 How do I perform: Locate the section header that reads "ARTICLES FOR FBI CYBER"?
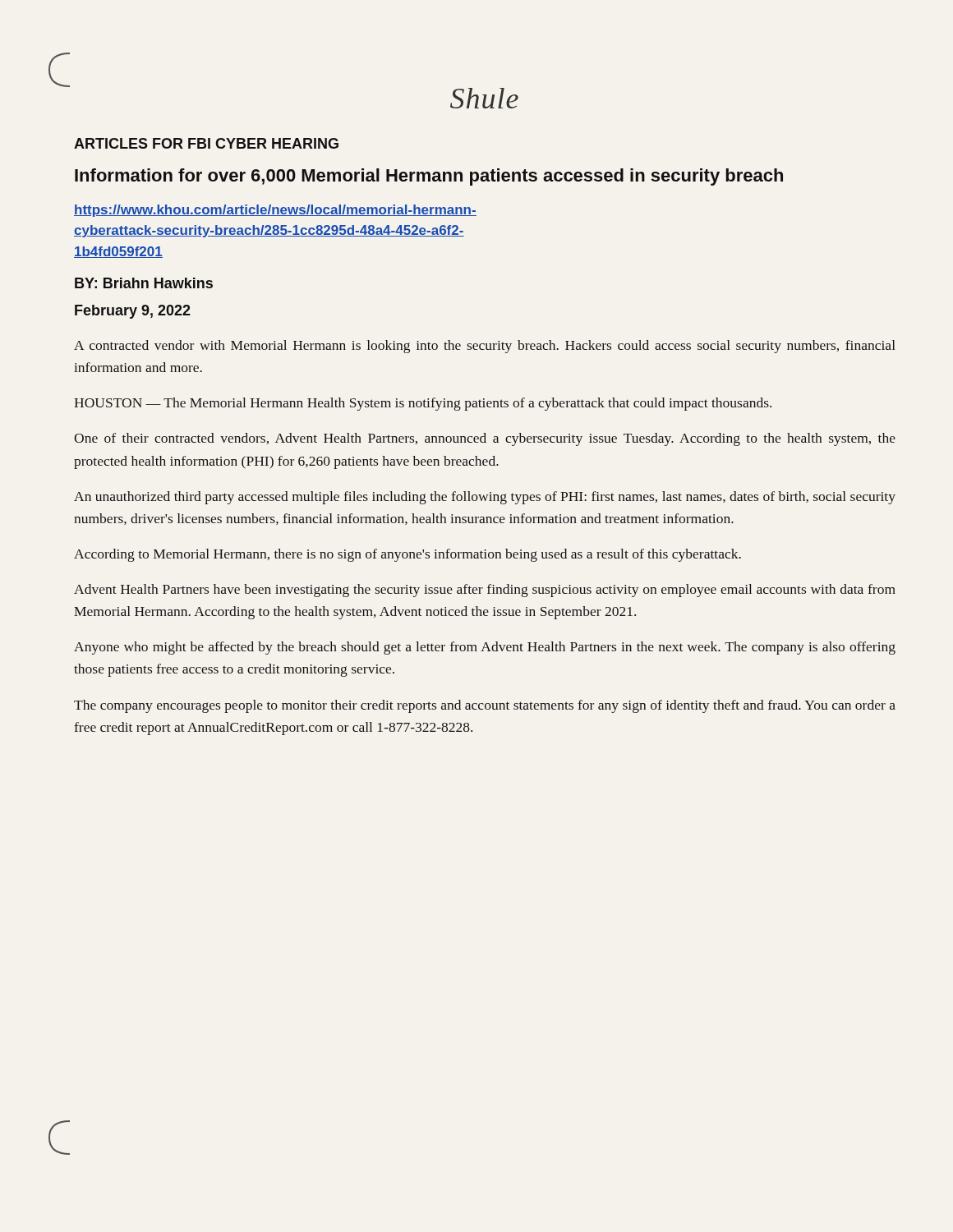207,144
